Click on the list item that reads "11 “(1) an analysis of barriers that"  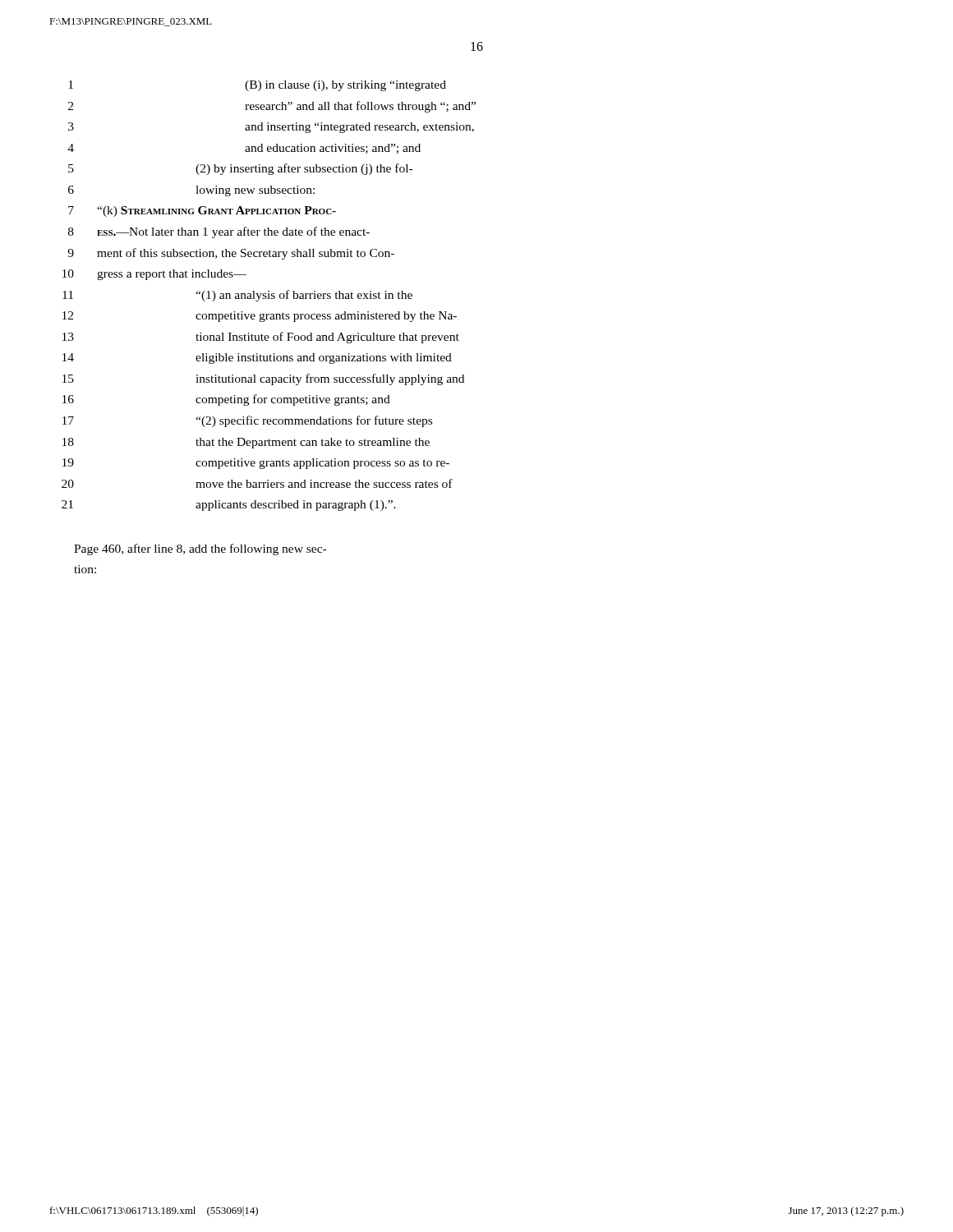tap(237, 296)
